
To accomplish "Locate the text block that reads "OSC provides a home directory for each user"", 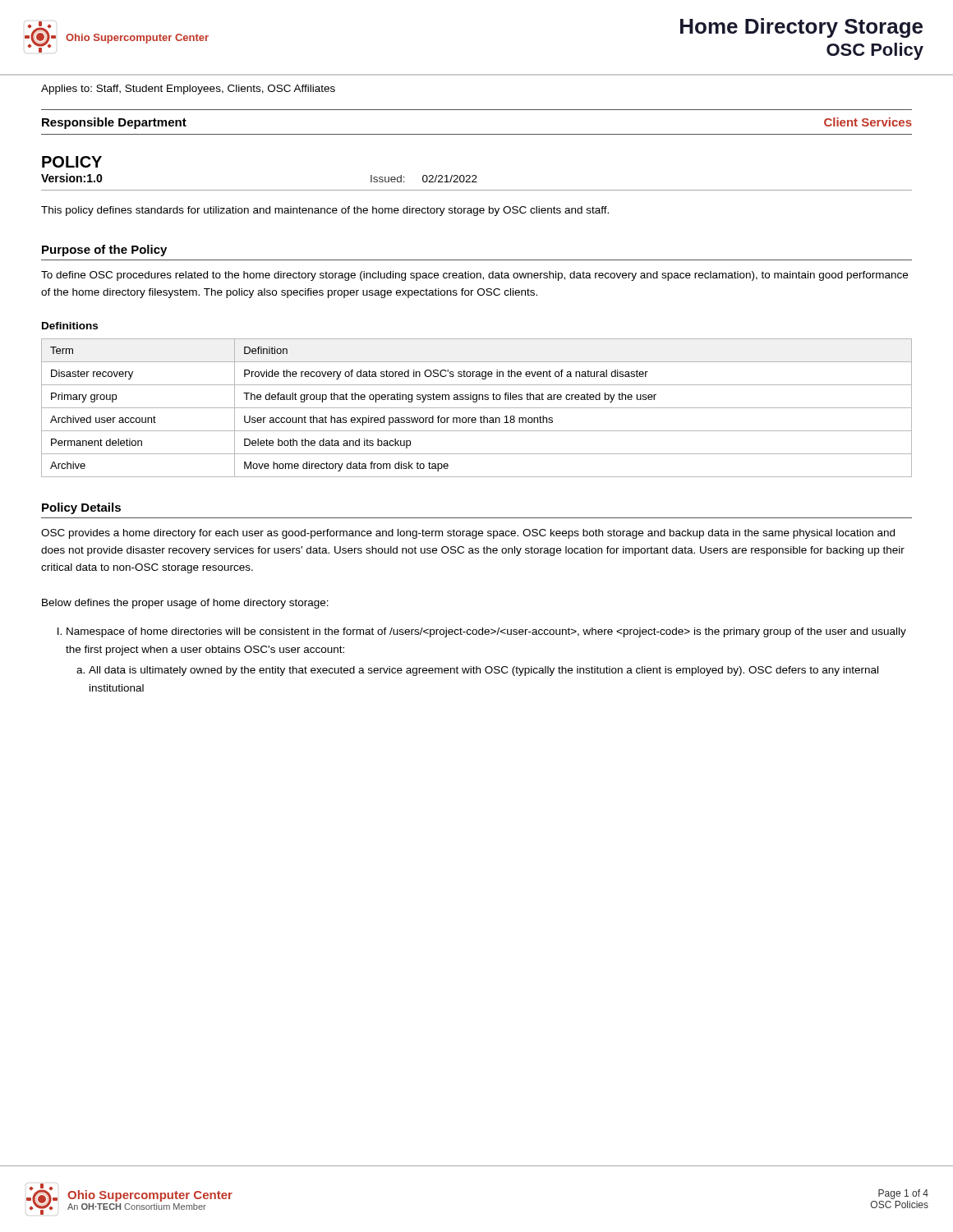I will [x=473, y=550].
